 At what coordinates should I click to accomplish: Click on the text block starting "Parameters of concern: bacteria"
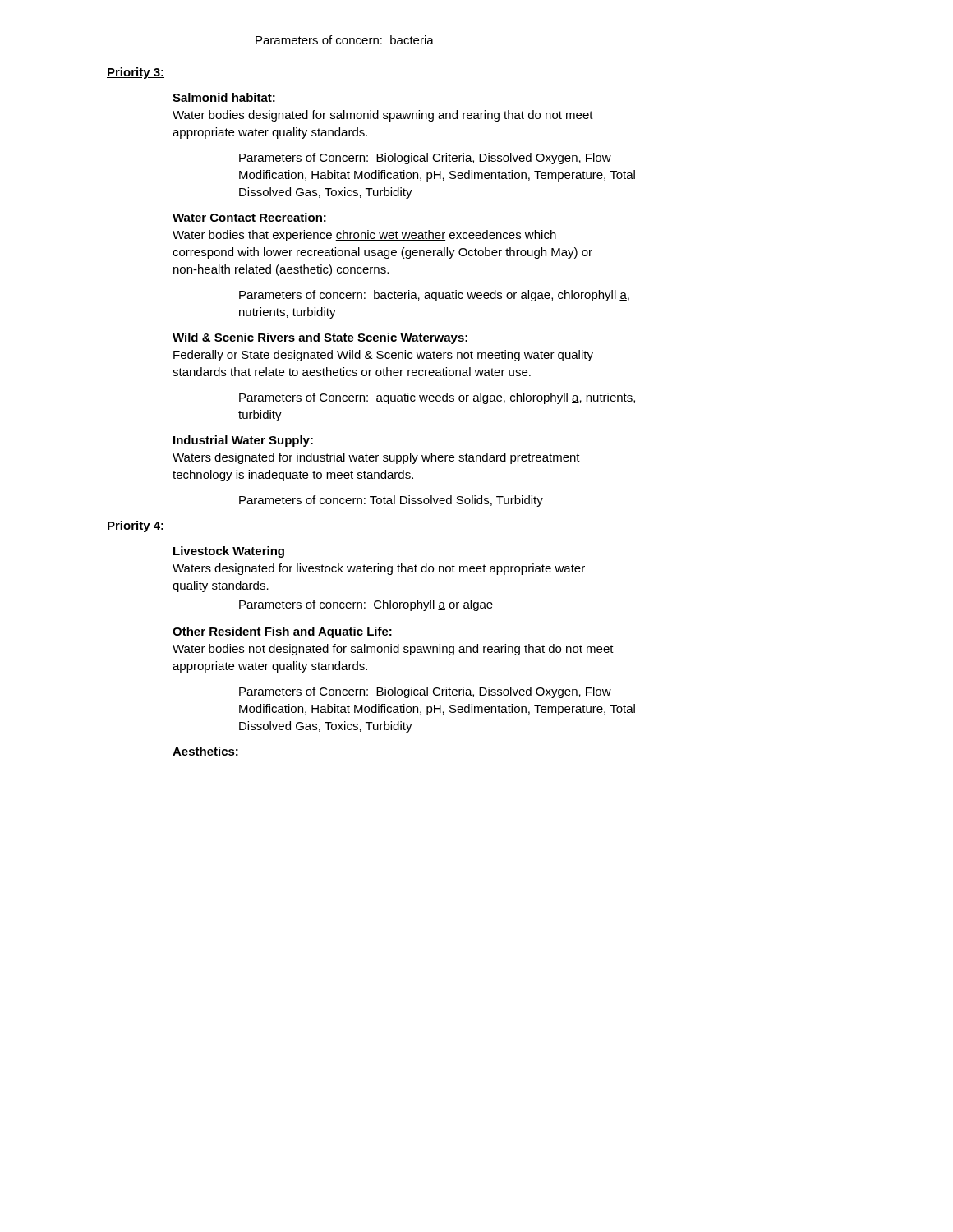(x=344, y=40)
